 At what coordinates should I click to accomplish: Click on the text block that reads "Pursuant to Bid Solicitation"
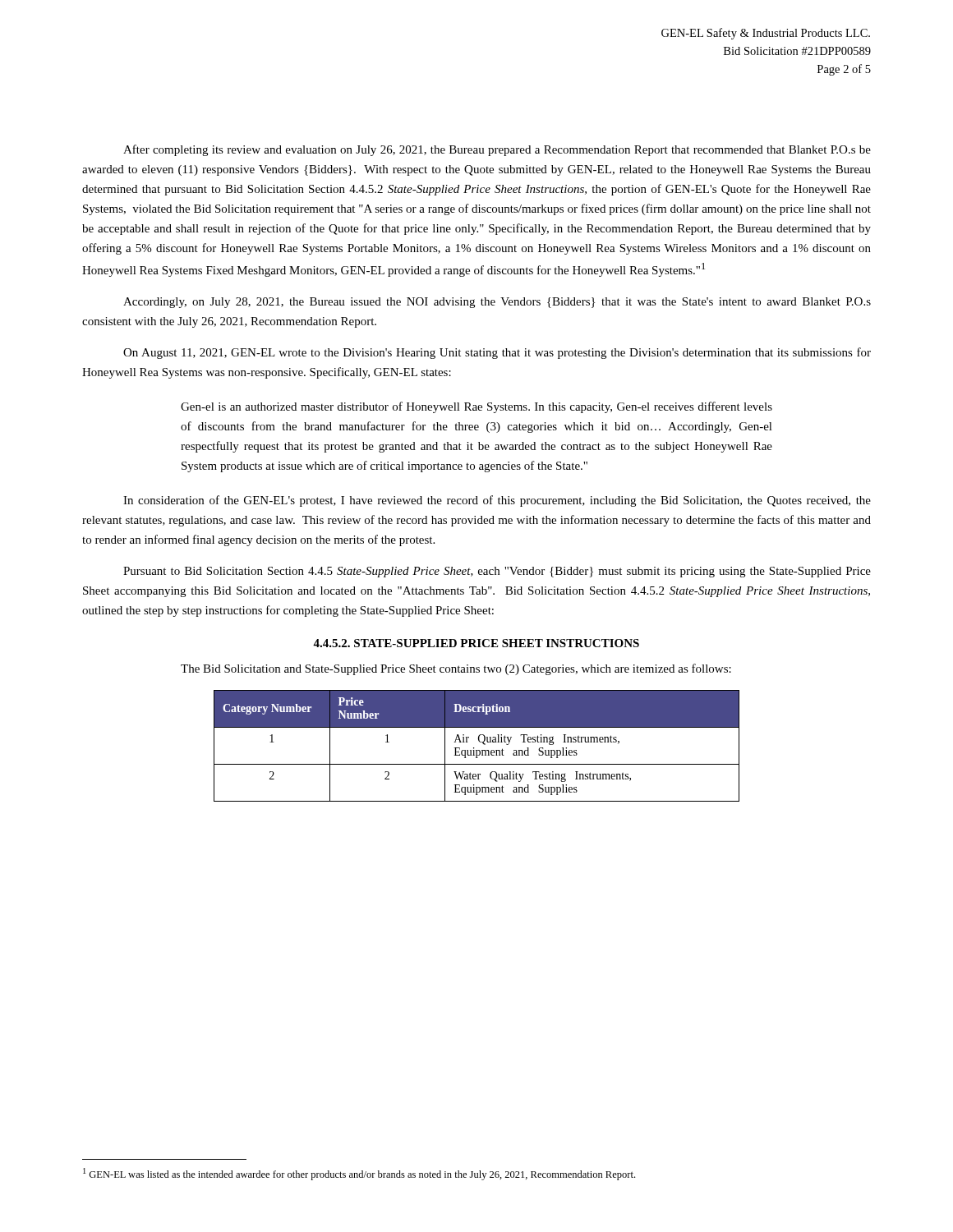(476, 591)
